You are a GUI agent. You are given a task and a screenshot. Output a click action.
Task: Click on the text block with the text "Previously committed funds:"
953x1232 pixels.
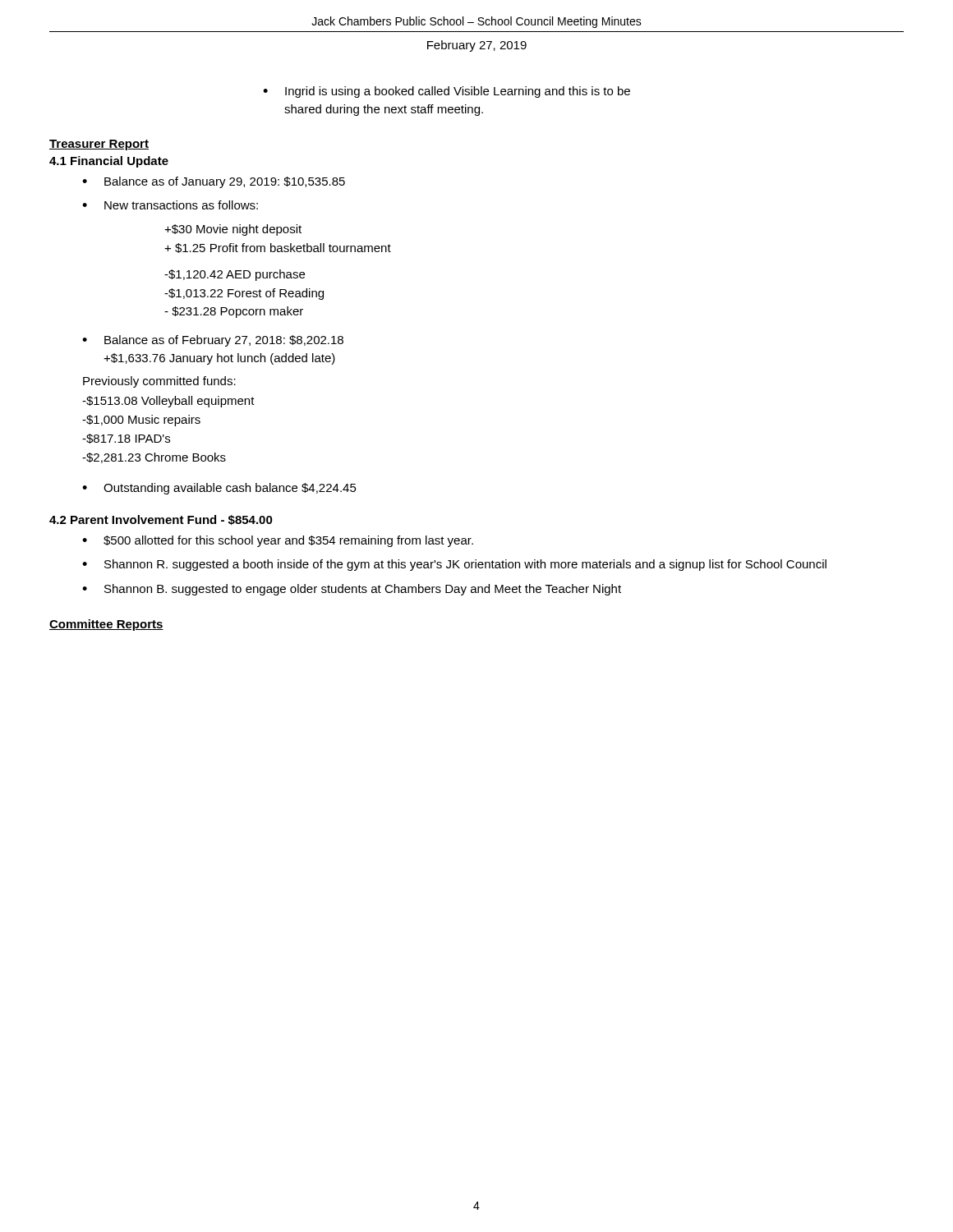168,419
